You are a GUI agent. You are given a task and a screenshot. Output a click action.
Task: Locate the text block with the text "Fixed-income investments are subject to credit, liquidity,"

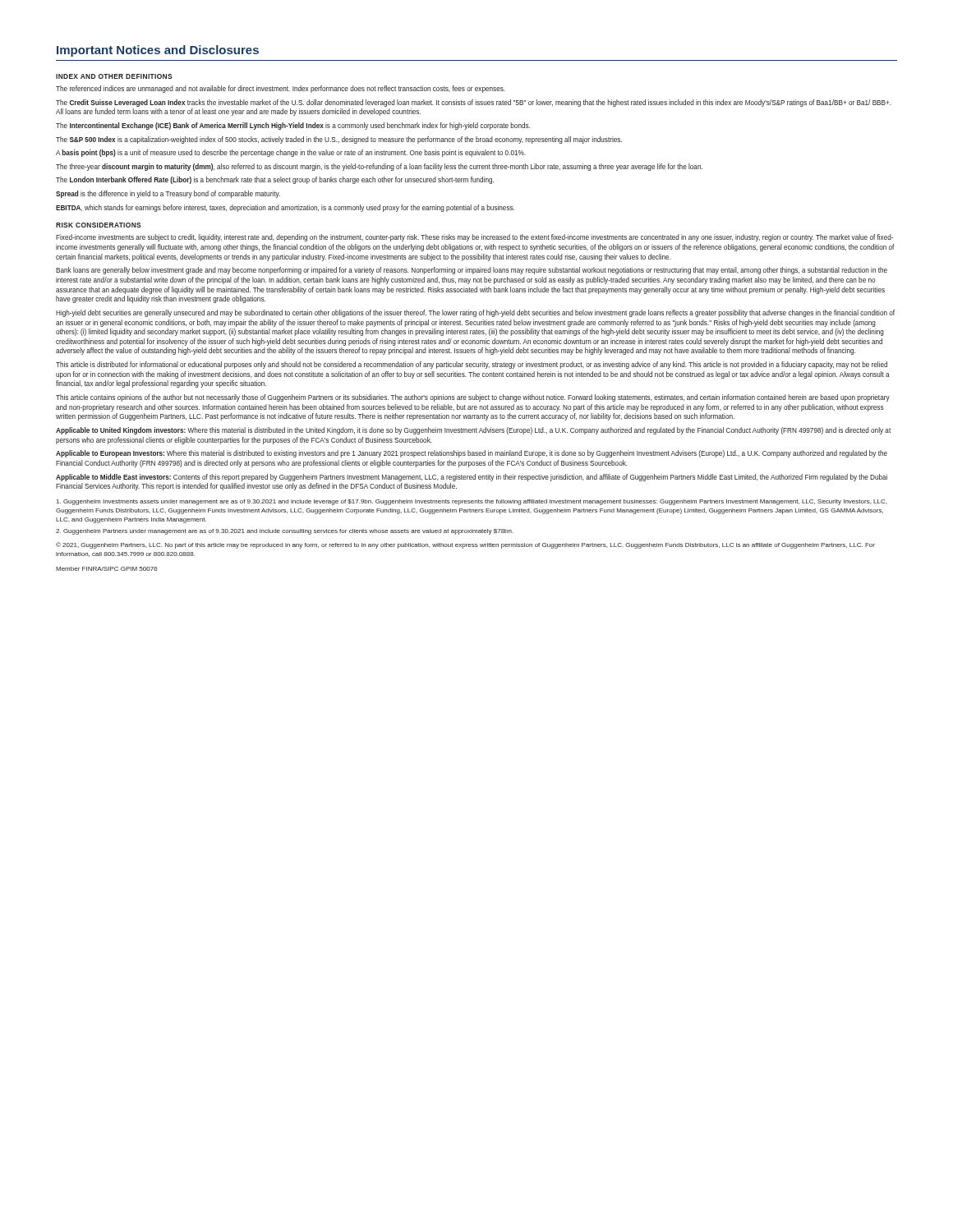tap(475, 248)
